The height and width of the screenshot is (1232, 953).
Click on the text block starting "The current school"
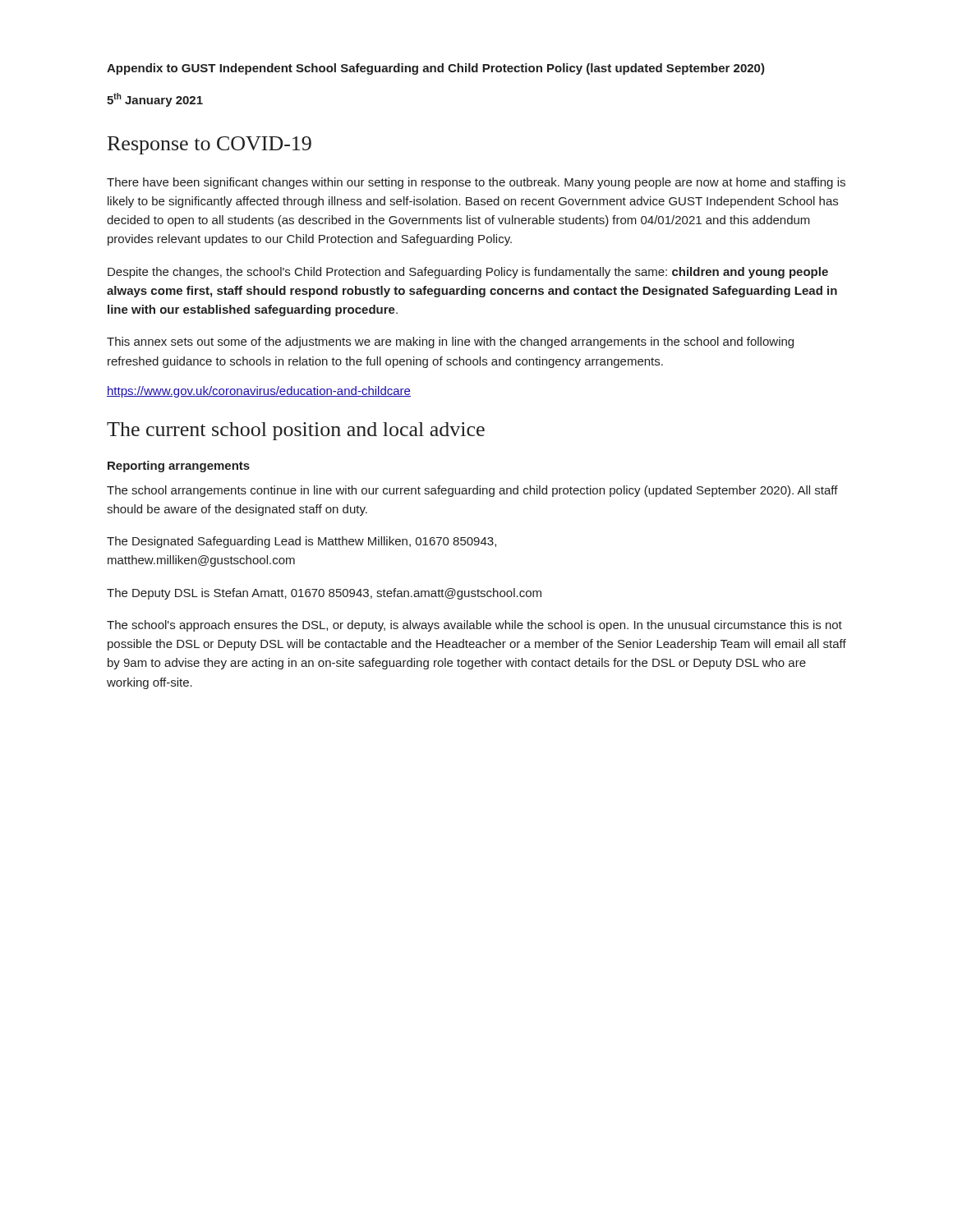click(296, 429)
